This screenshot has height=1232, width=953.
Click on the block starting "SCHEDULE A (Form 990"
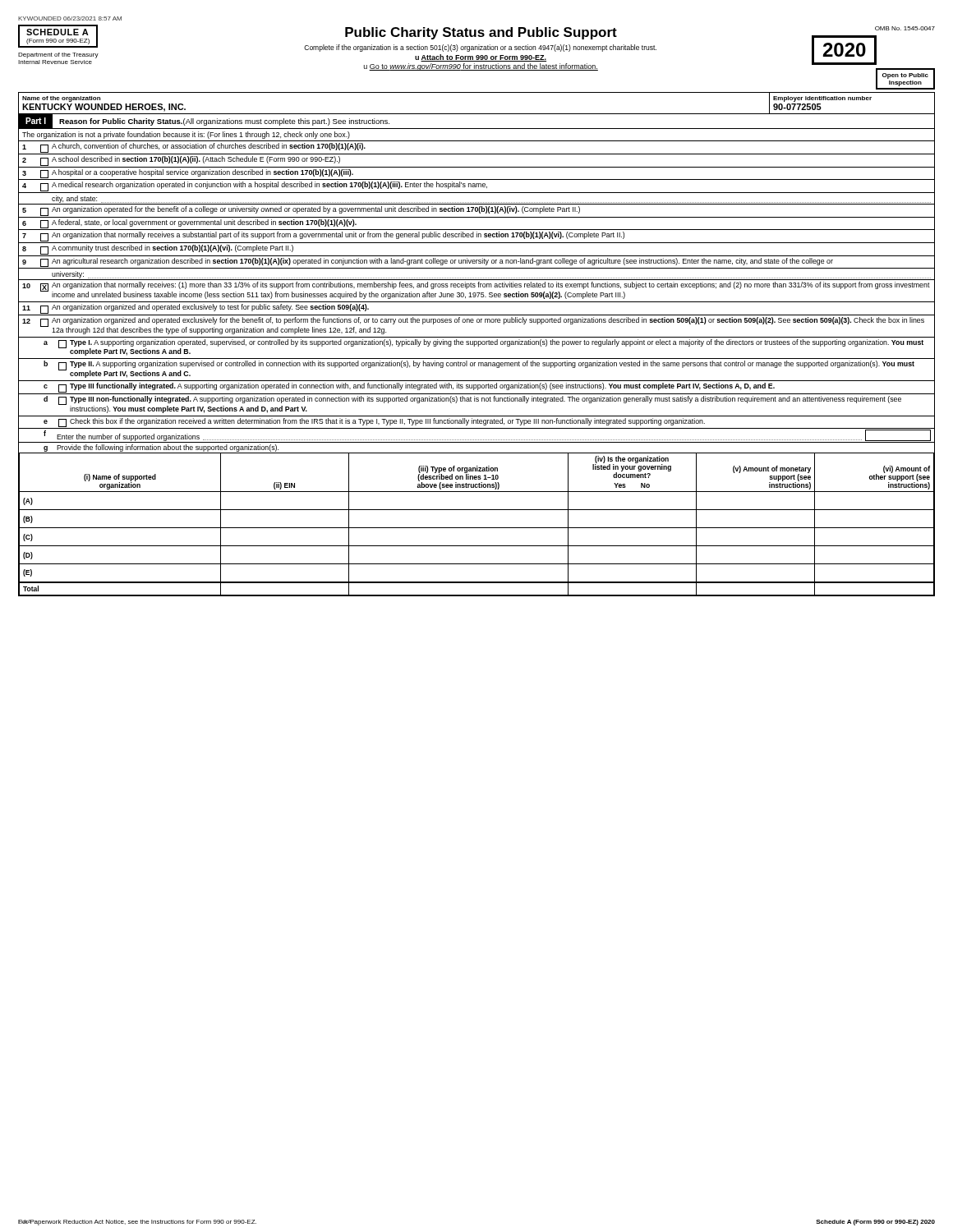(x=476, y=57)
